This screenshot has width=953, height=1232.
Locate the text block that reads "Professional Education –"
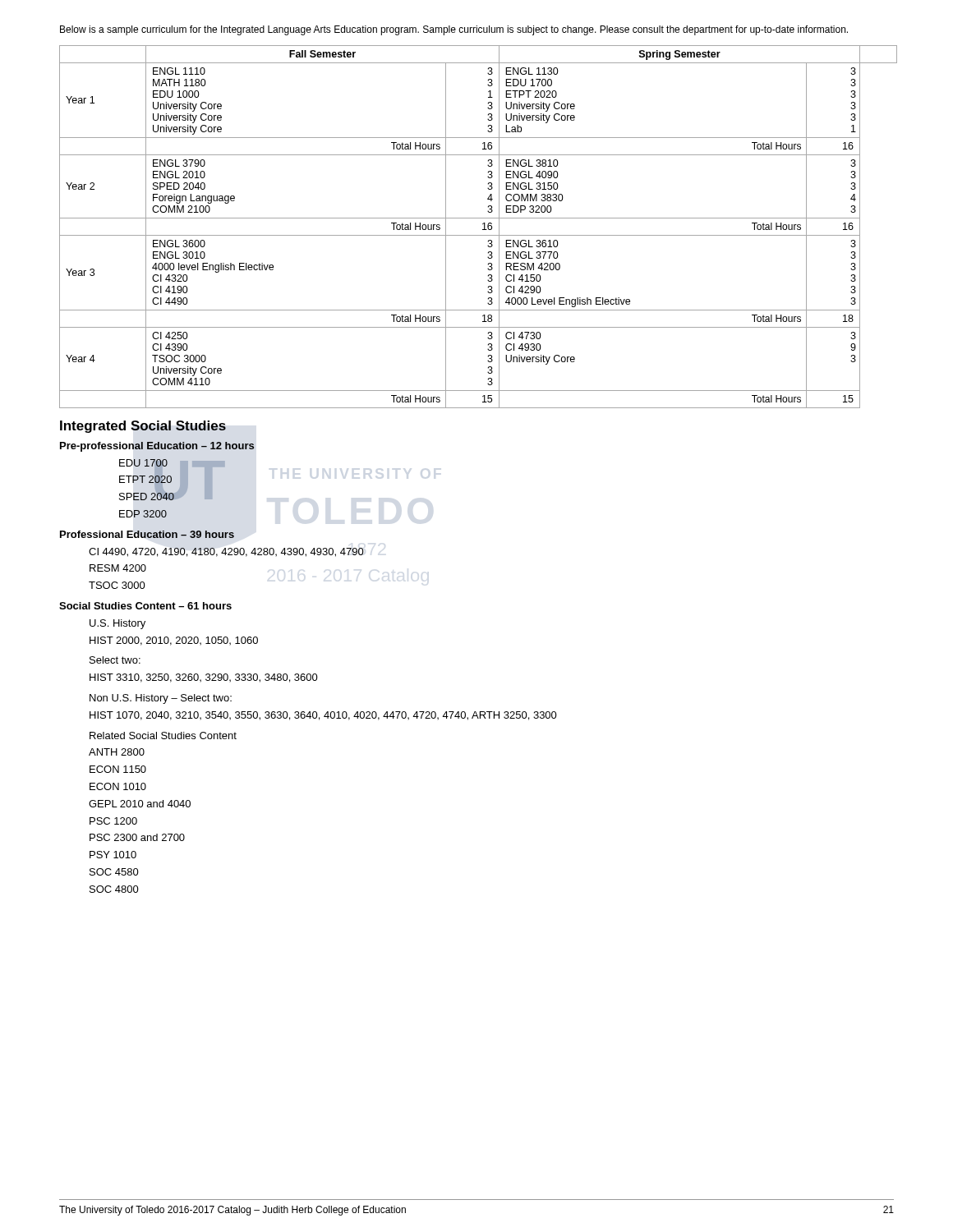[211, 560]
